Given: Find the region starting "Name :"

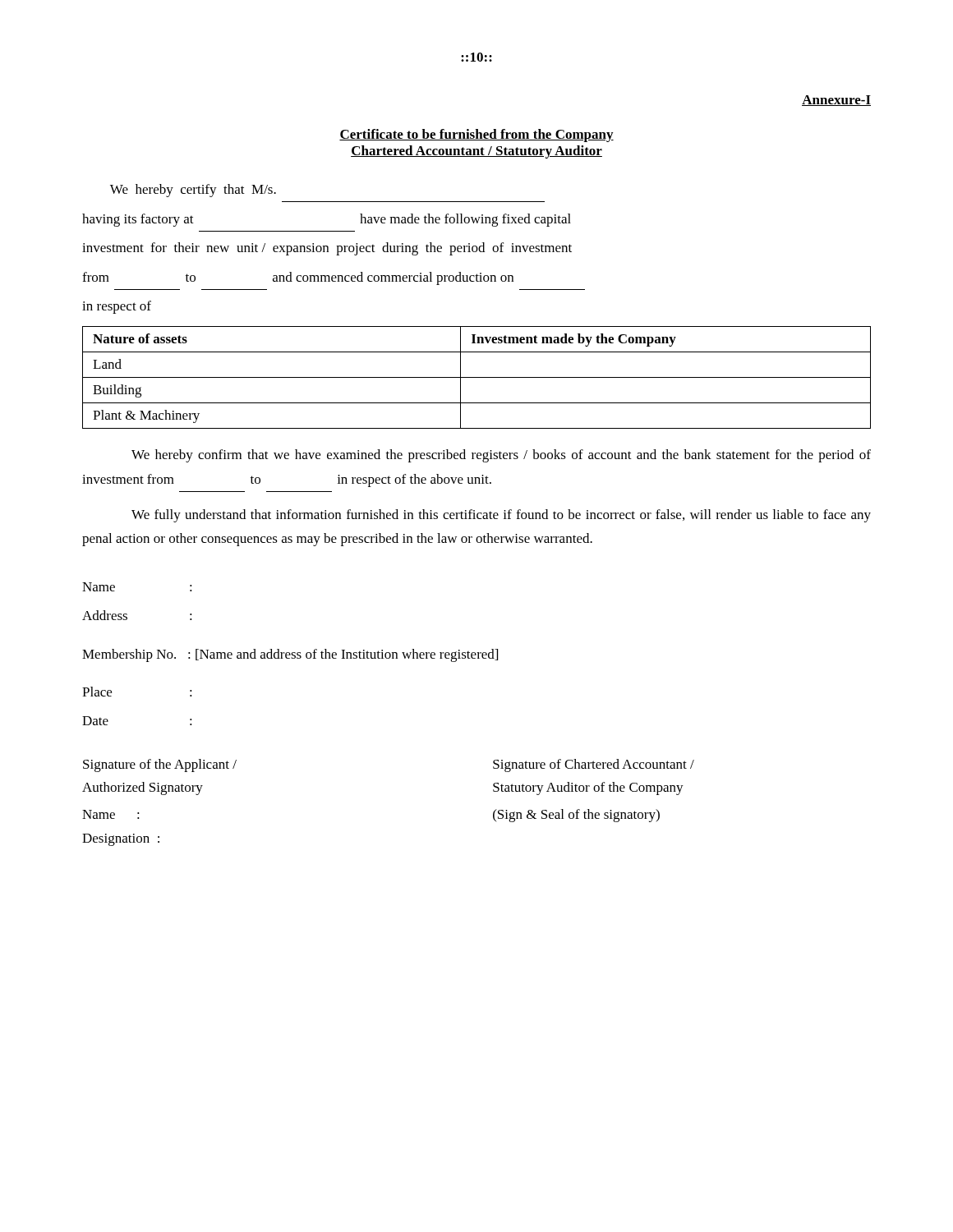Looking at the screenshot, I should pyautogui.click(x=104, y=587).
